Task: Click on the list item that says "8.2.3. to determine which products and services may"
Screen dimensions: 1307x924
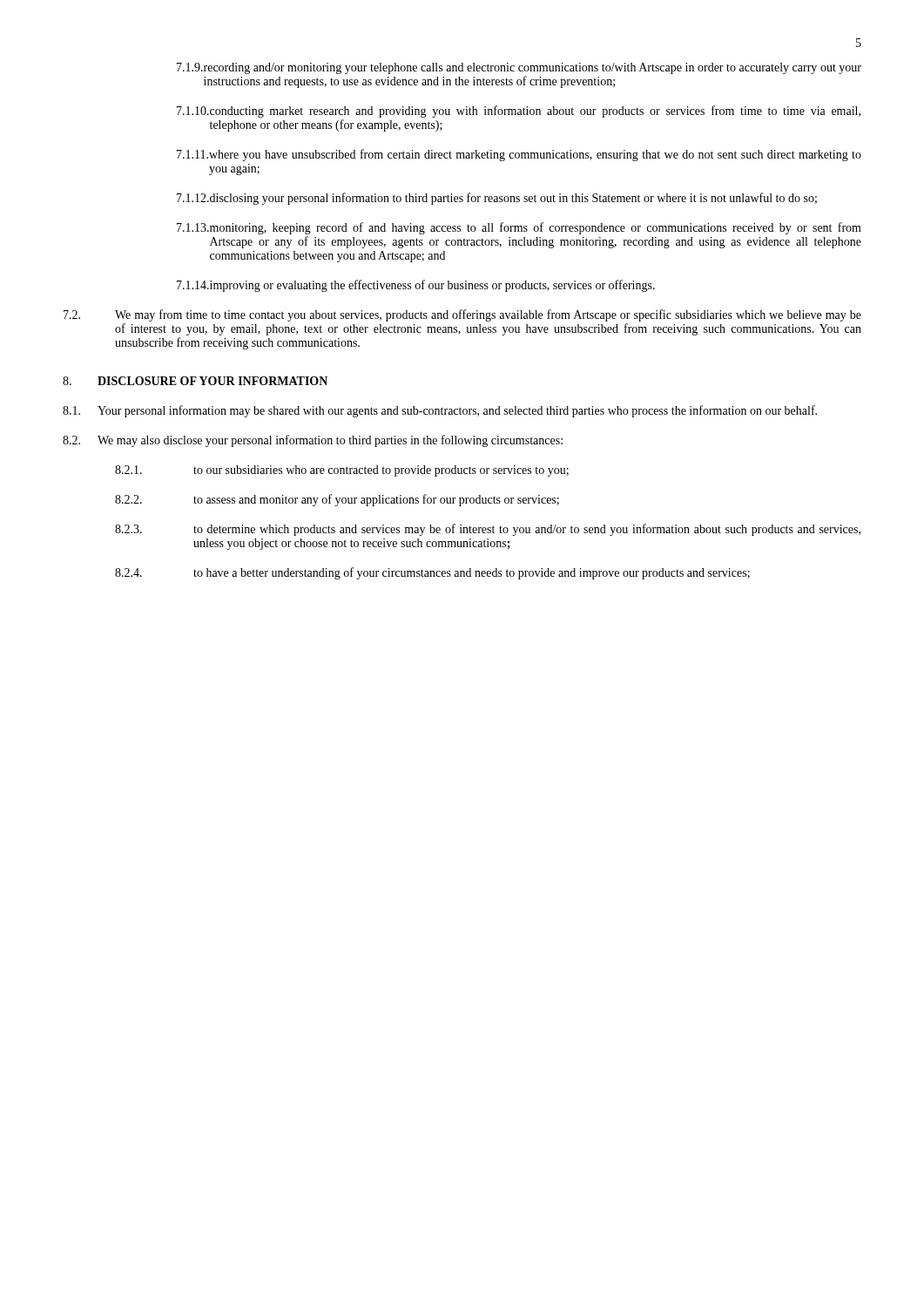Action: pos(488,537)
